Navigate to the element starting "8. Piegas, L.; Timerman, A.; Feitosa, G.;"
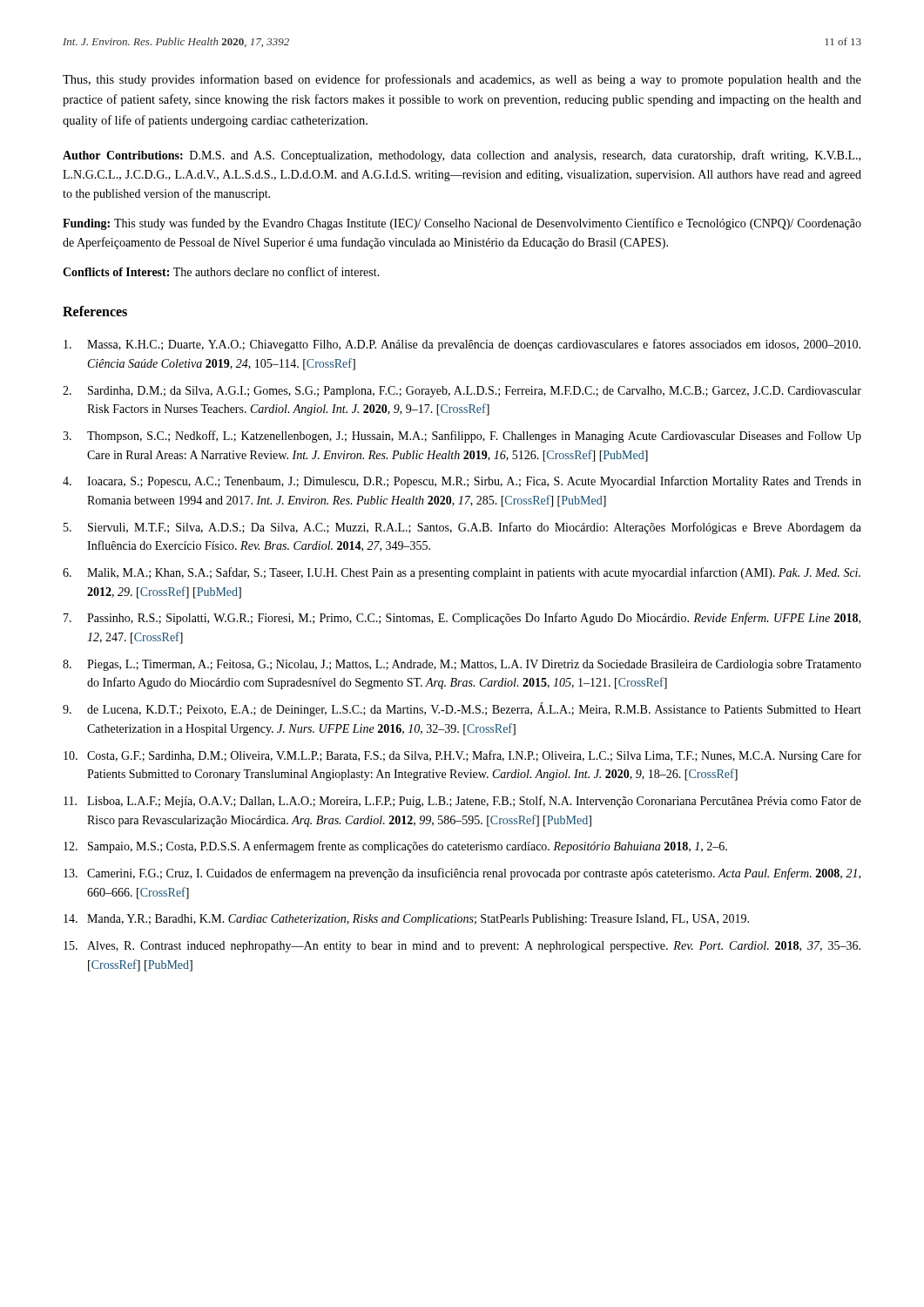Screen dimensions: 1307x924 462,674
